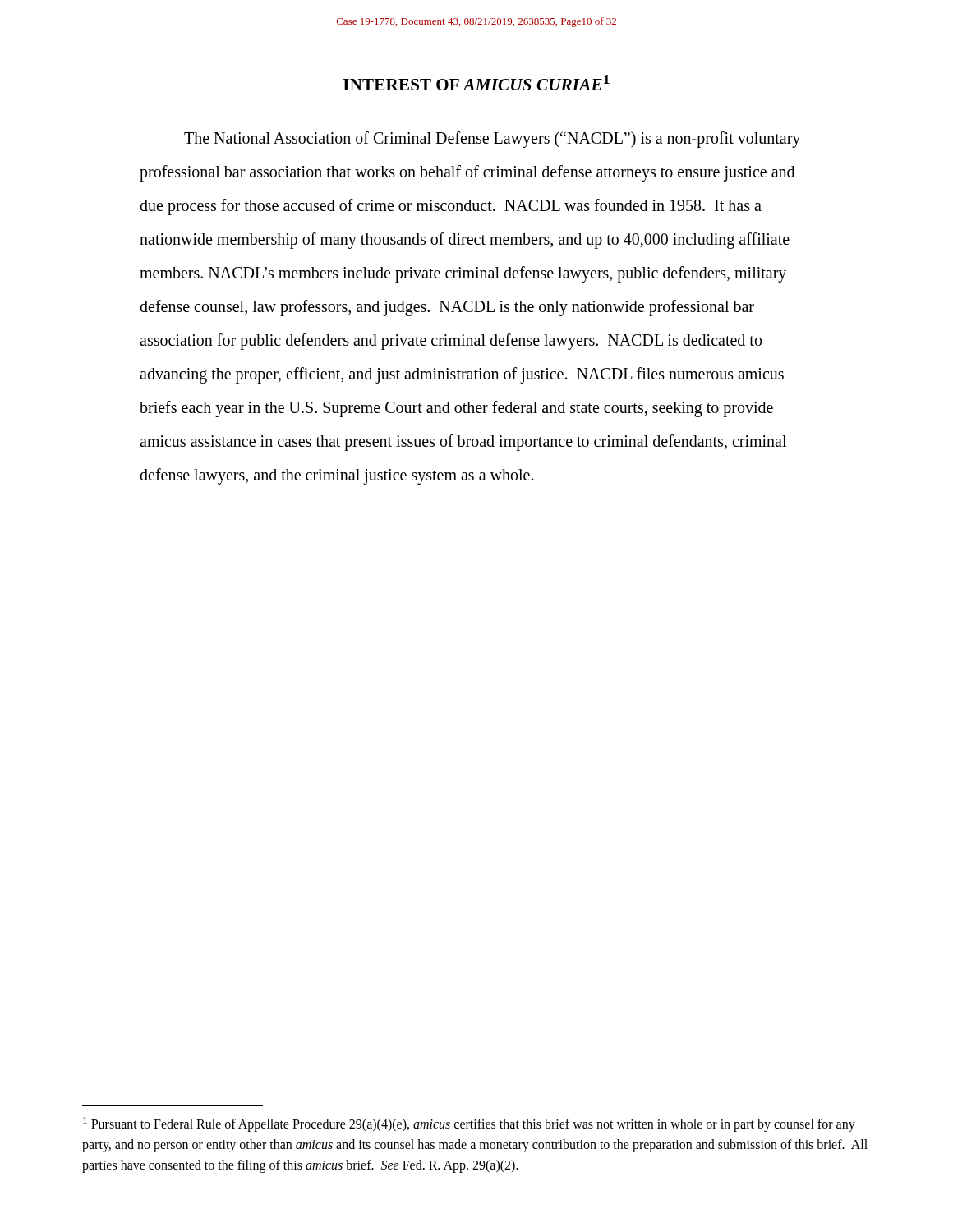The width and height of the screenshot is (953, 1232).
Task: Where does it say "INTEREST OF AMICUS CURIAE1"?
Action: pos(476,83)
